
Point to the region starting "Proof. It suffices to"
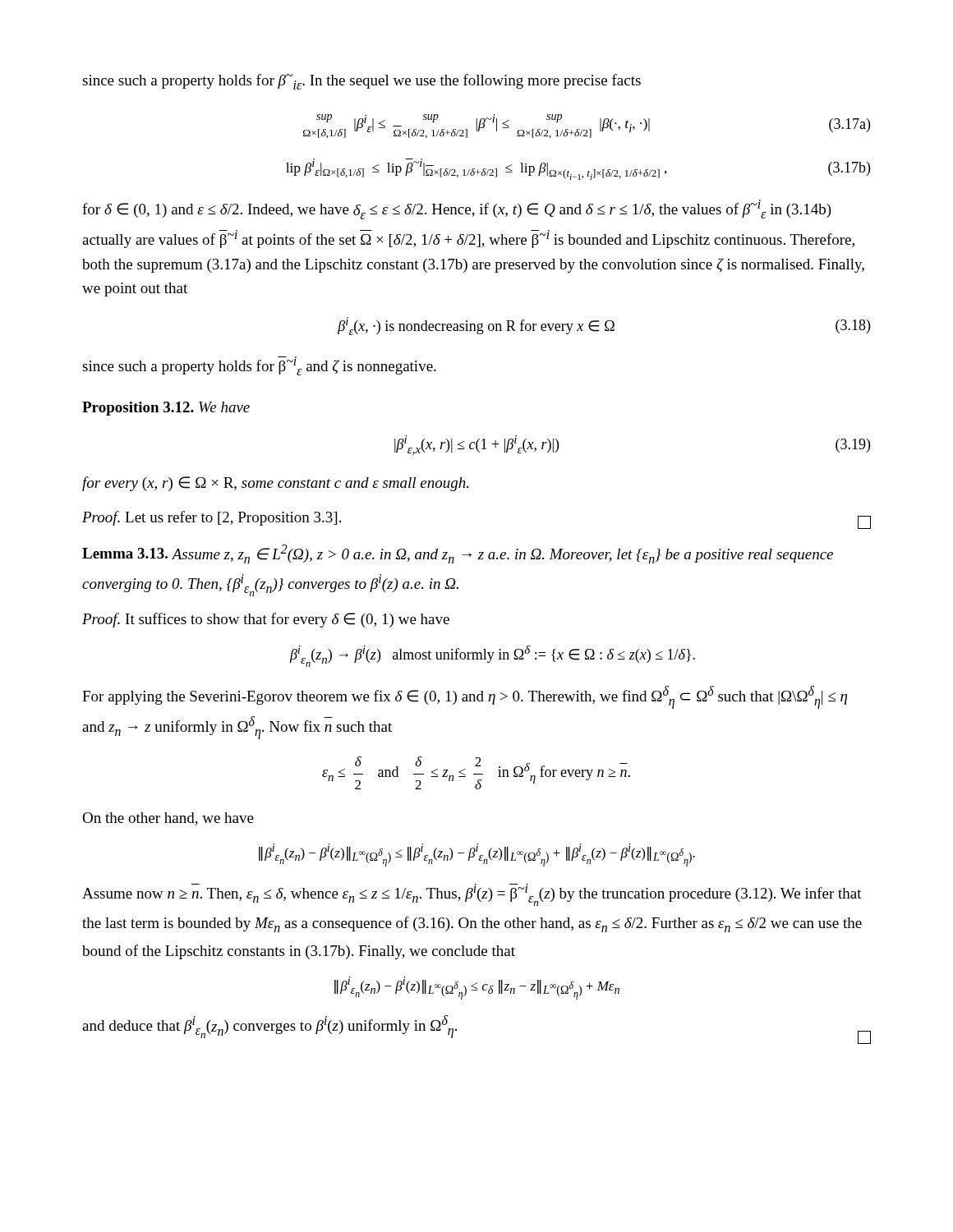pos(266,618)
